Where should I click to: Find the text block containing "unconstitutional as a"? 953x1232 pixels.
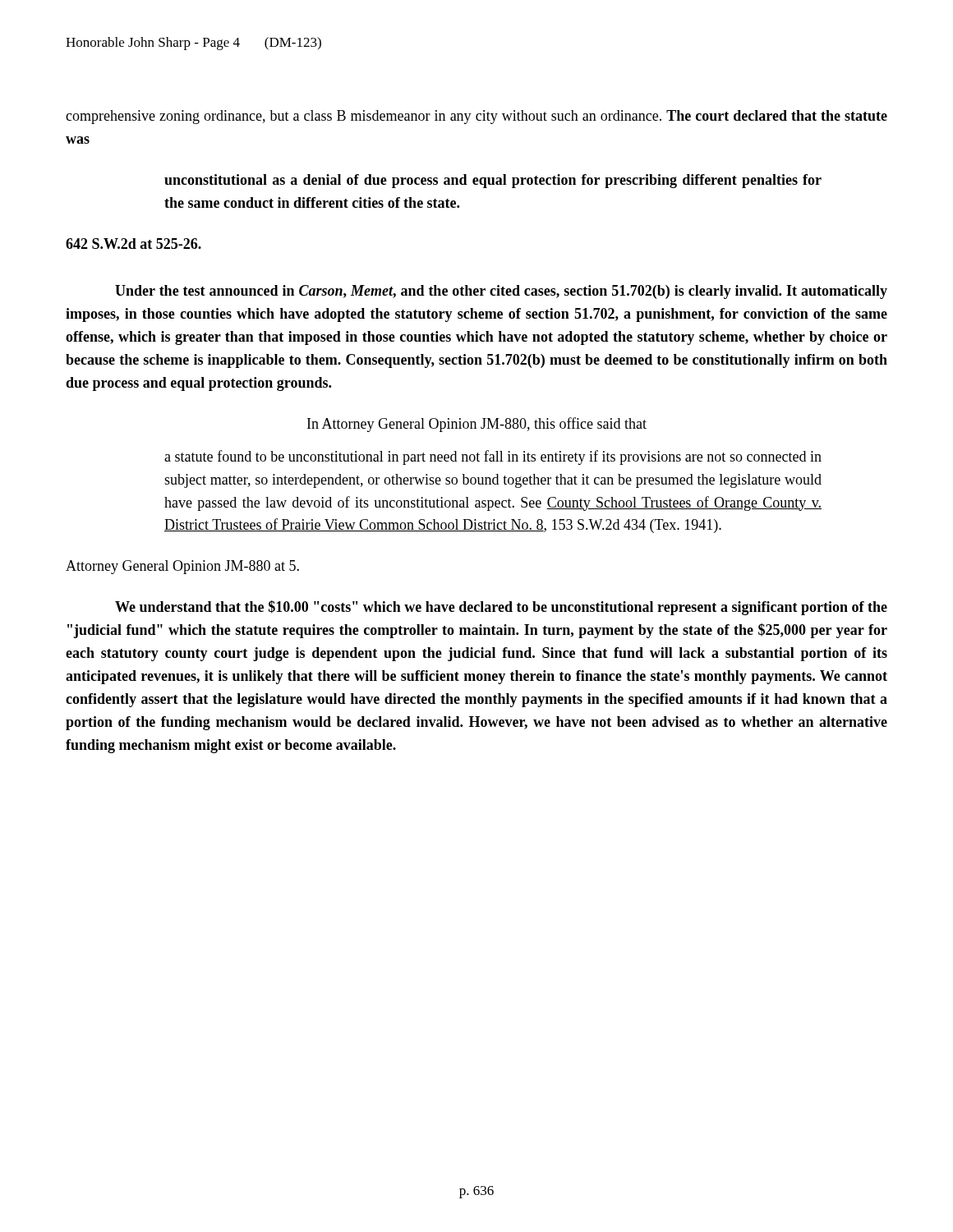(493, 191)
